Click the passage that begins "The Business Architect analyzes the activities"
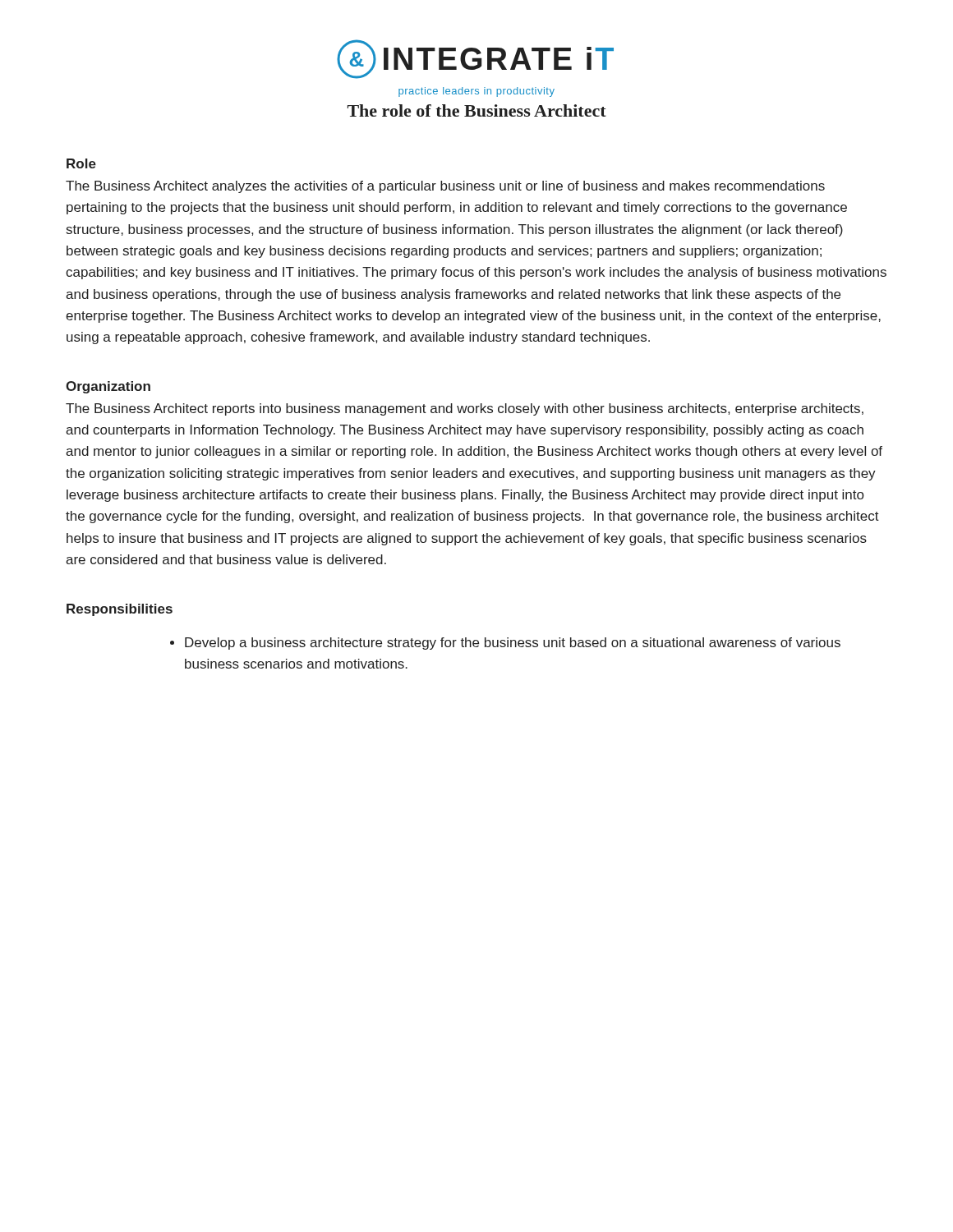The image size is (953, 1232). coord(476,262)
